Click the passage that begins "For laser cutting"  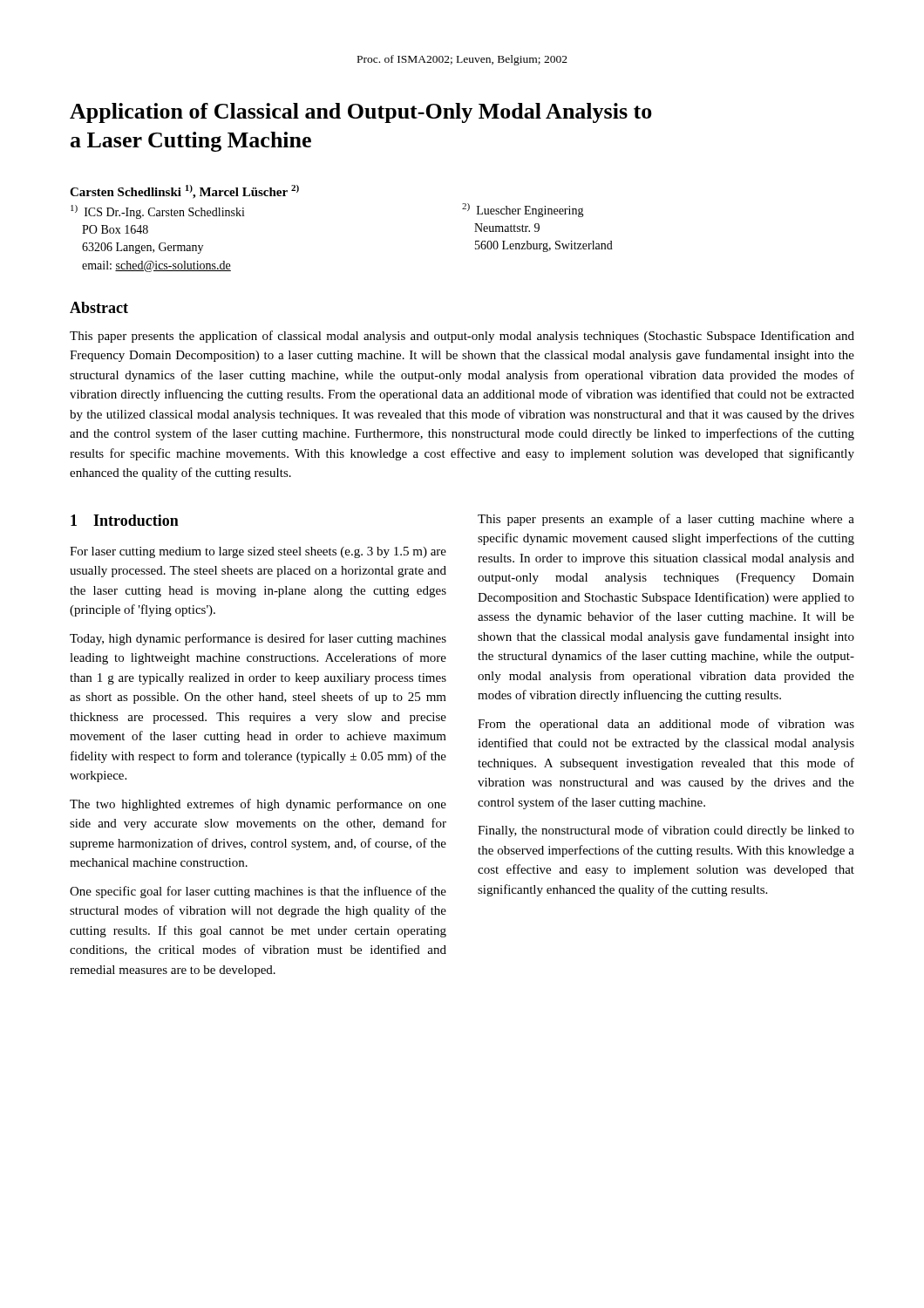(258, 760)
